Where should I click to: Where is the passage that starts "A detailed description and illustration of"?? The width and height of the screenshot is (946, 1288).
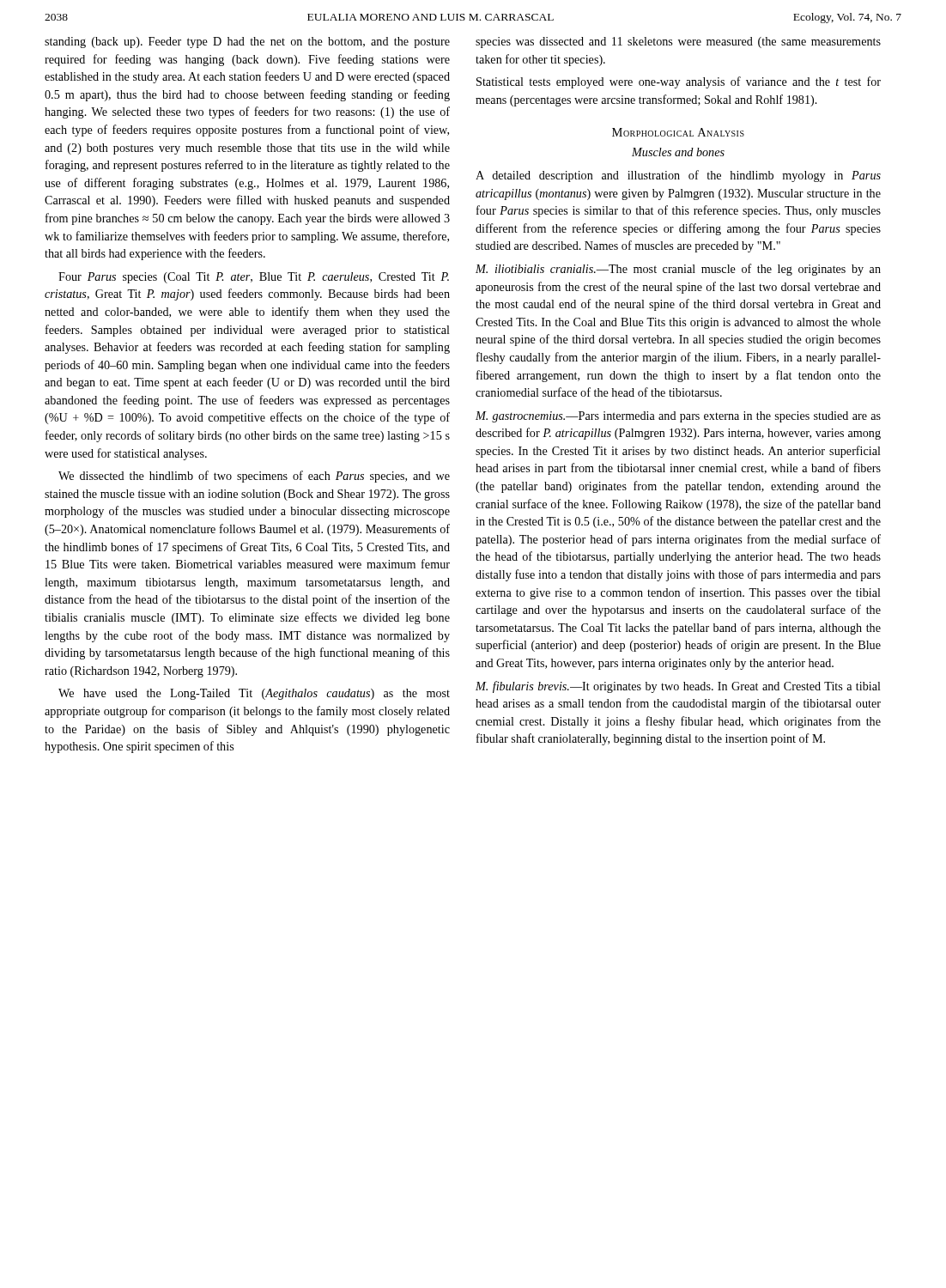tap(678, 211)
